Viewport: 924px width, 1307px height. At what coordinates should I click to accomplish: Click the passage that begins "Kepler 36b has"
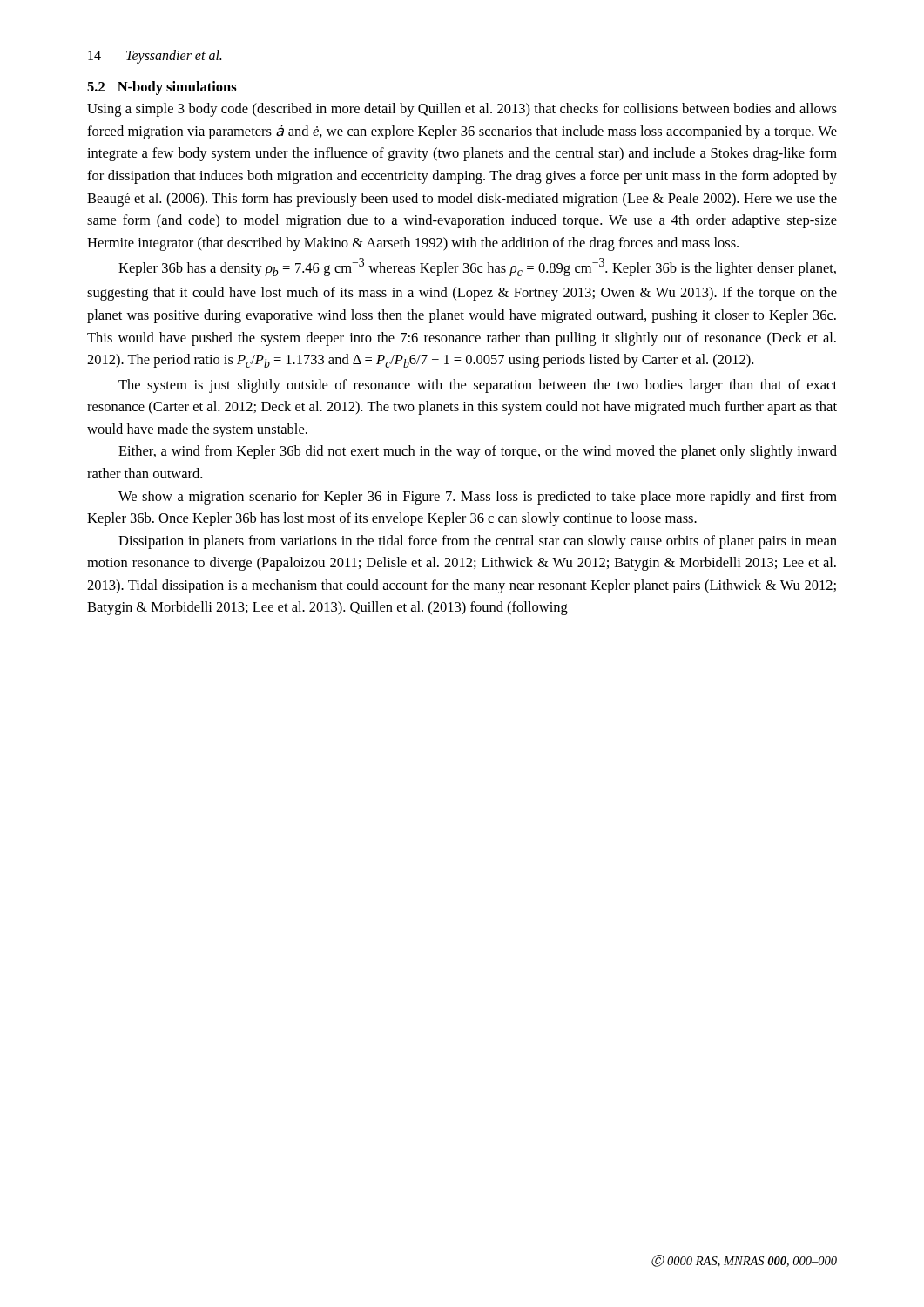click(462, 314)
